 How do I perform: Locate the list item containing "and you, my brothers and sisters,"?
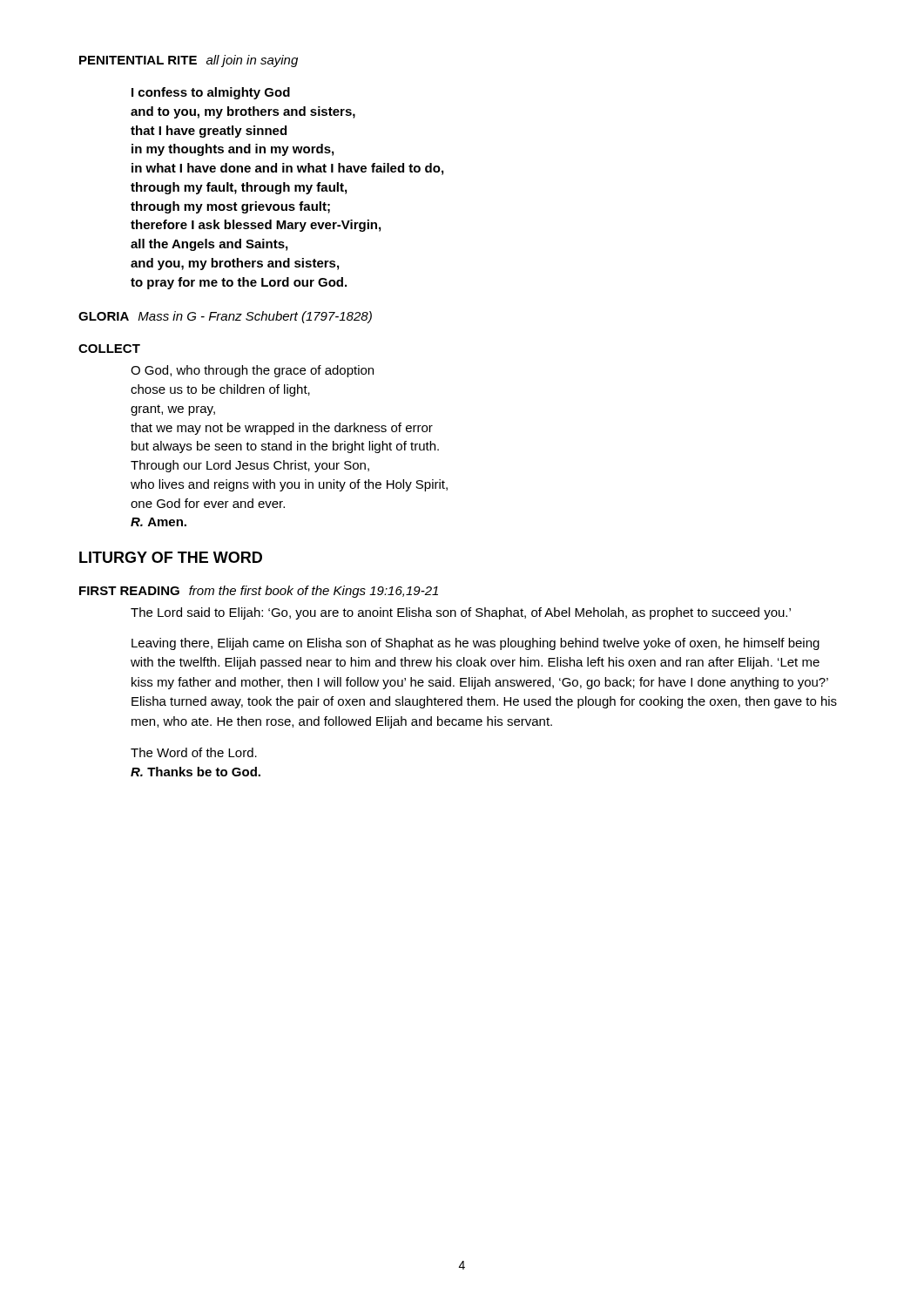235,263
